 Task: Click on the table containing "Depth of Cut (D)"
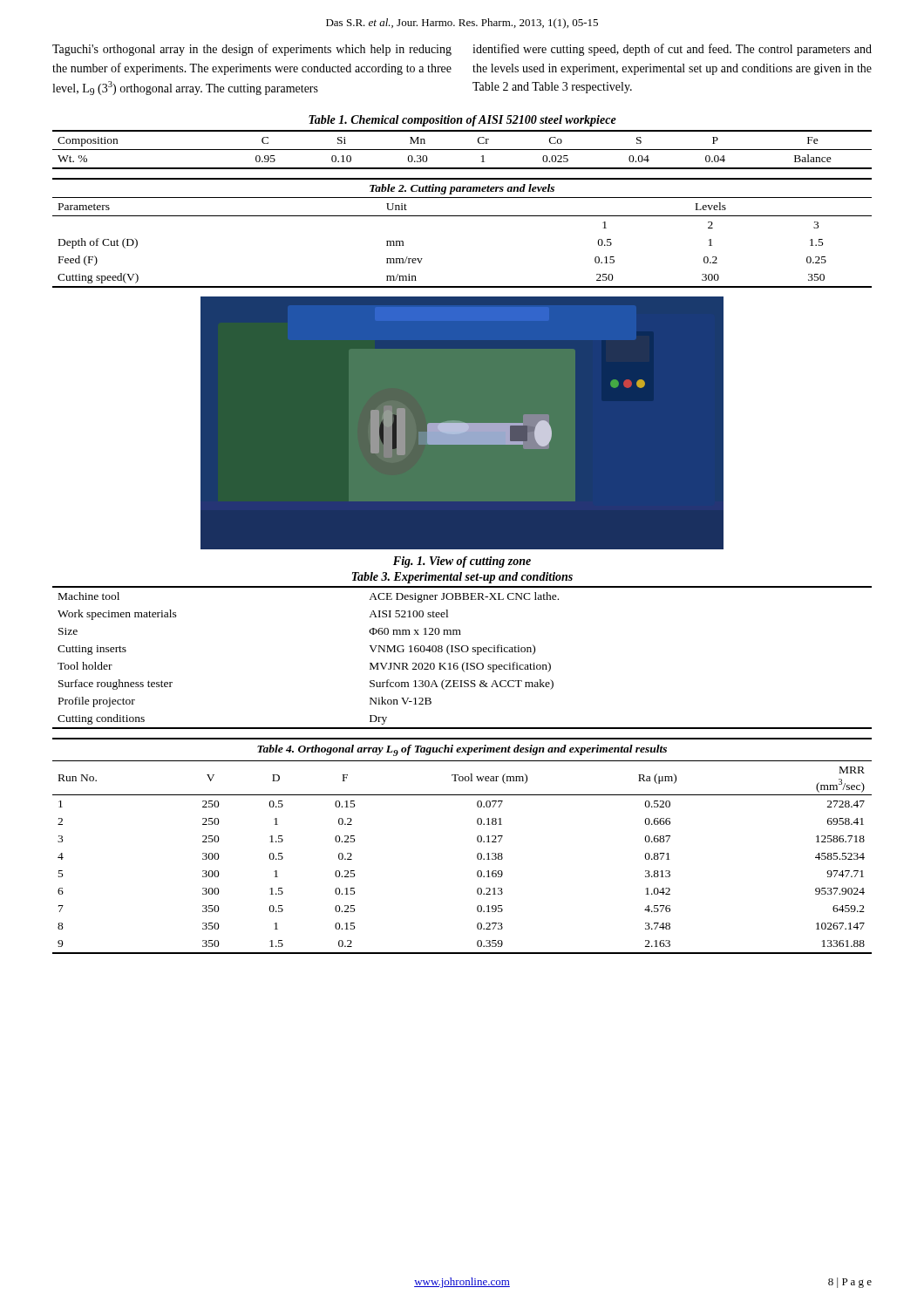coord(462,233)
